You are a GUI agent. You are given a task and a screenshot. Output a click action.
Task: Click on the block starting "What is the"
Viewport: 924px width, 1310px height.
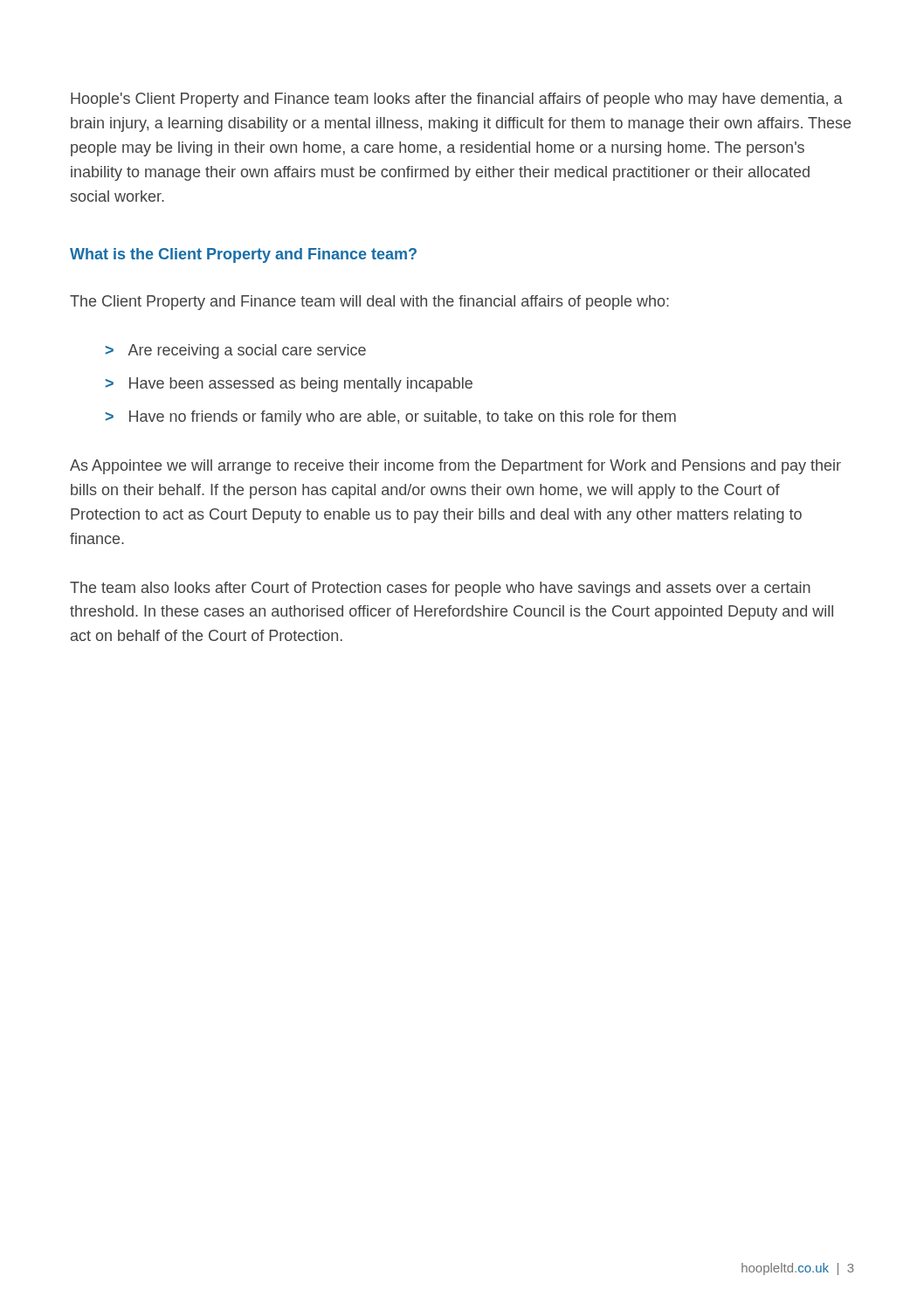pos(244,255)
